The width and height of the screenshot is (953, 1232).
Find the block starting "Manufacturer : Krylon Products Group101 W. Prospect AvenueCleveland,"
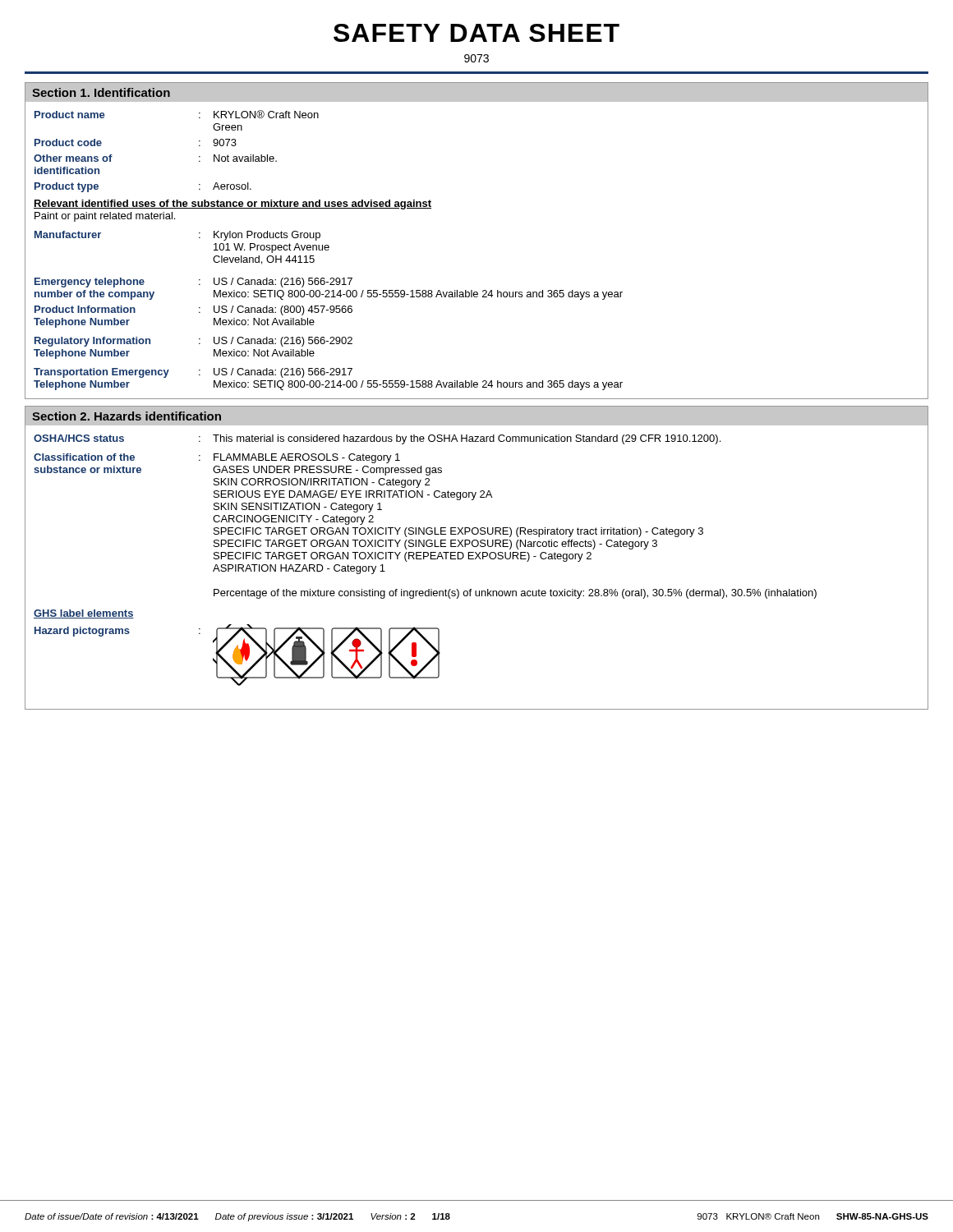point(69,235)
